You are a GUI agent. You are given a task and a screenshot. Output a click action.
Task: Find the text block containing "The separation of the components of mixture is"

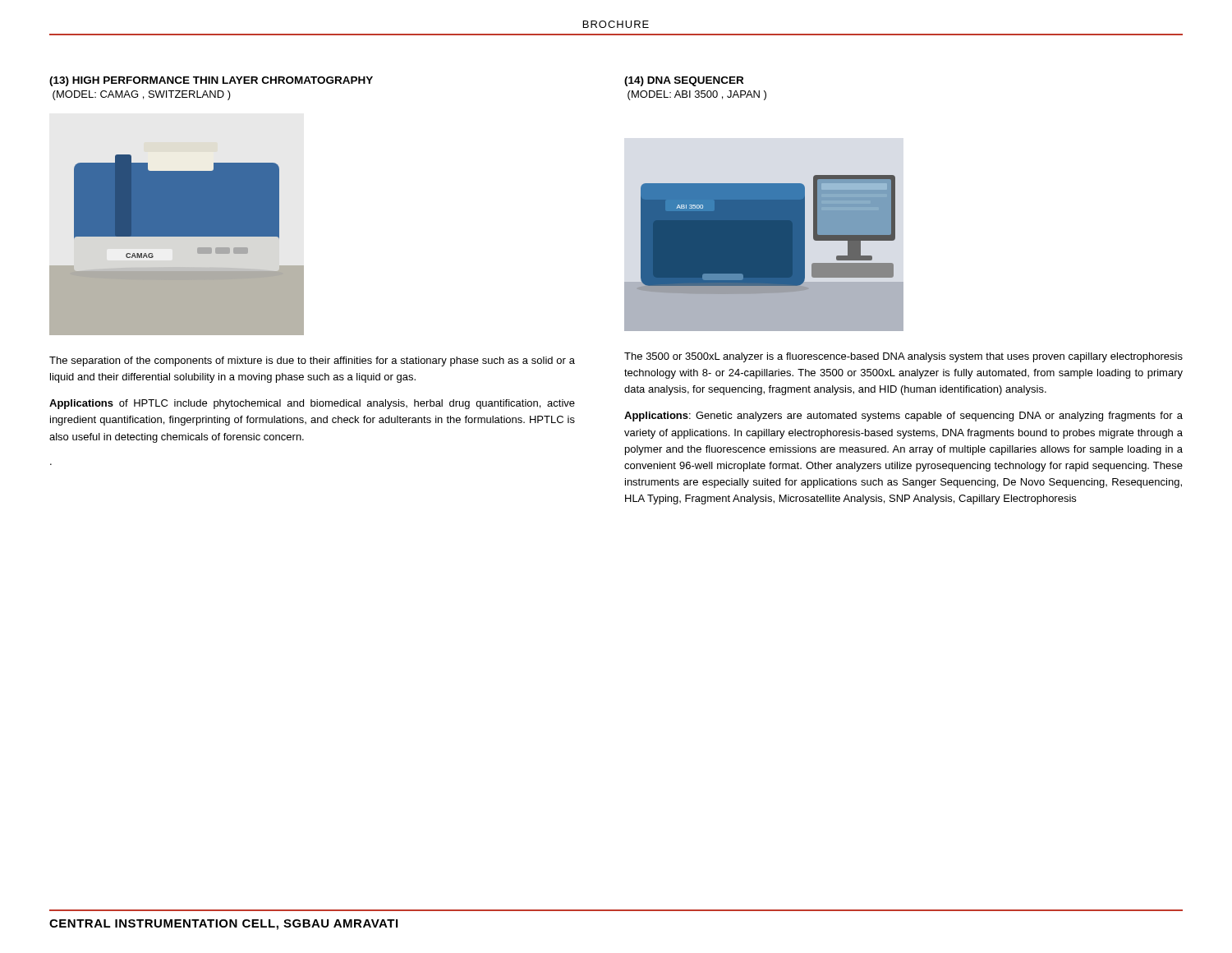point(312,369)
